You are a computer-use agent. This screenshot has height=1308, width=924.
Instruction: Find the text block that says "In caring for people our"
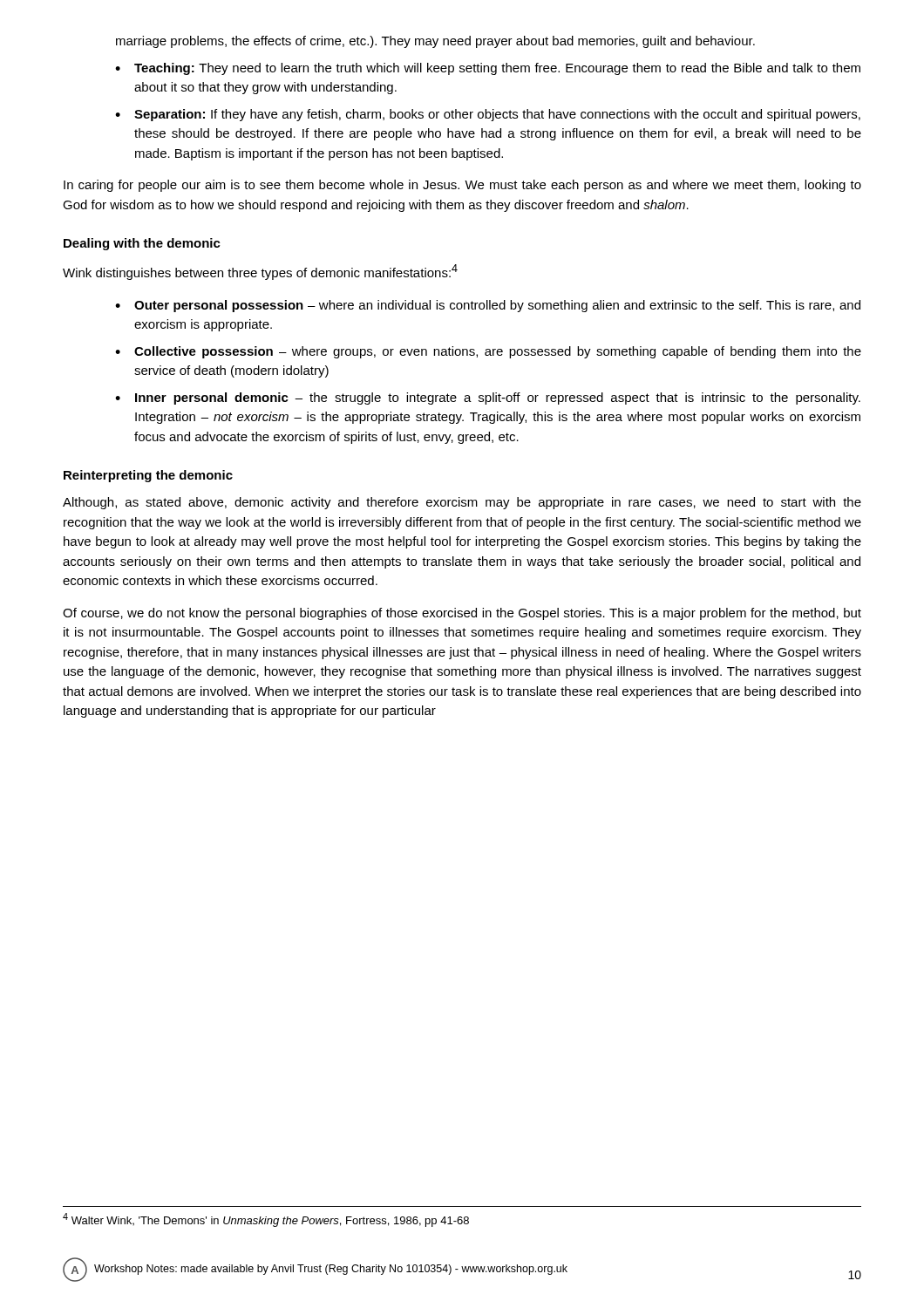(462, 194)
